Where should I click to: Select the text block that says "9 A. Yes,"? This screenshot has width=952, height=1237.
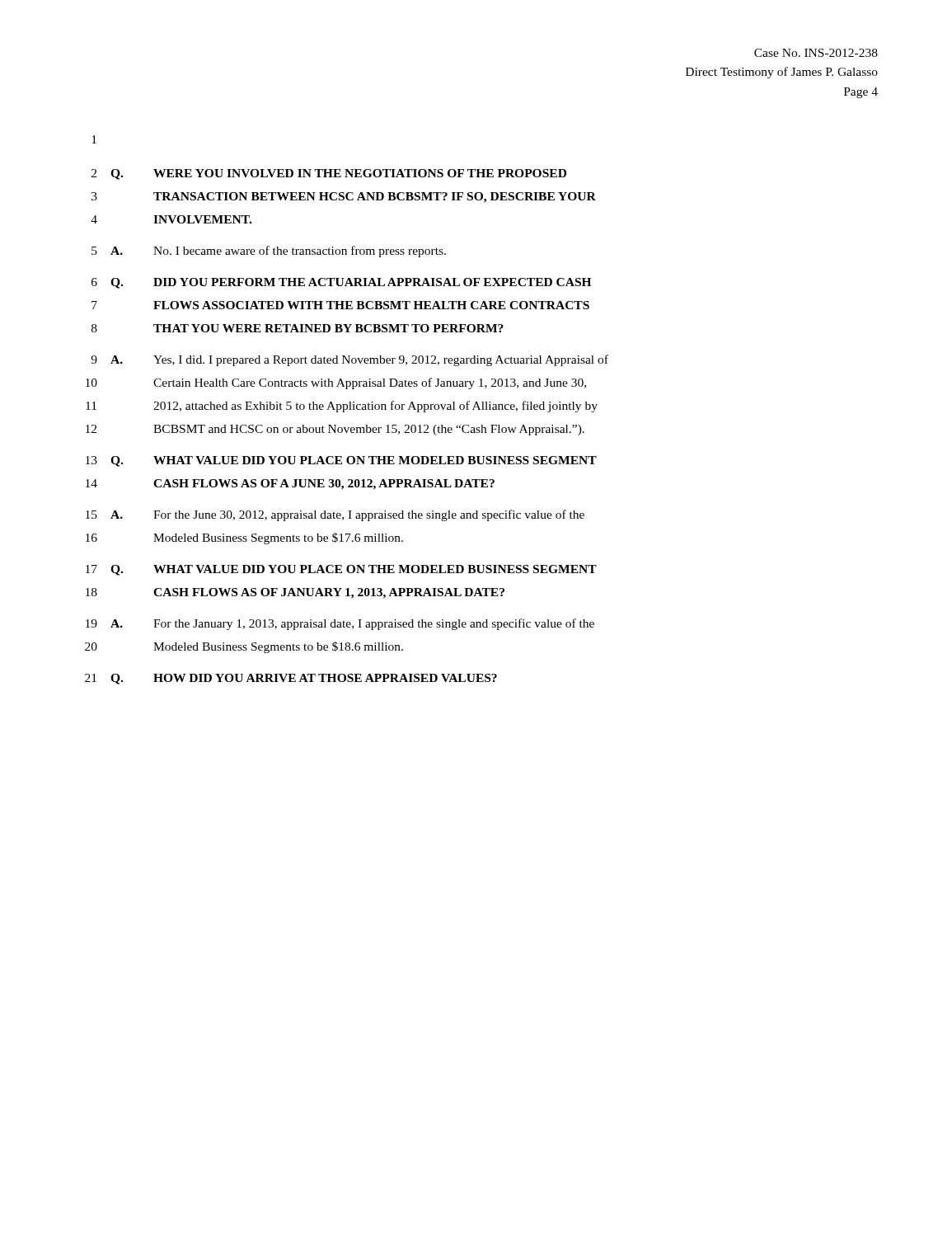click(x=472, y=396)
